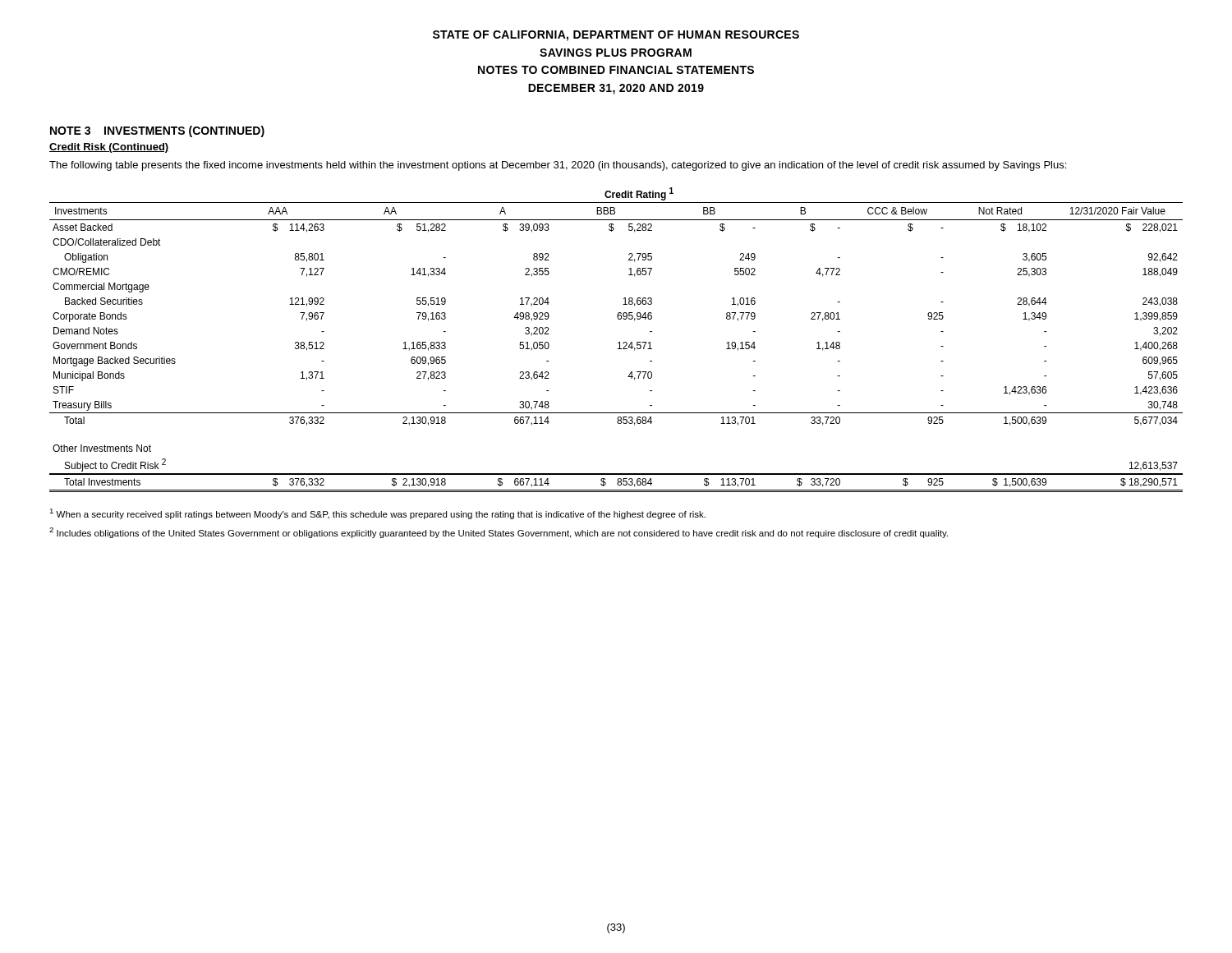Image resolution: width=1232 pixels, height=953 pixels.
Task: Click on the section header containing "Credit Risk (Continued)"
Action: click(x=109, y=146)
